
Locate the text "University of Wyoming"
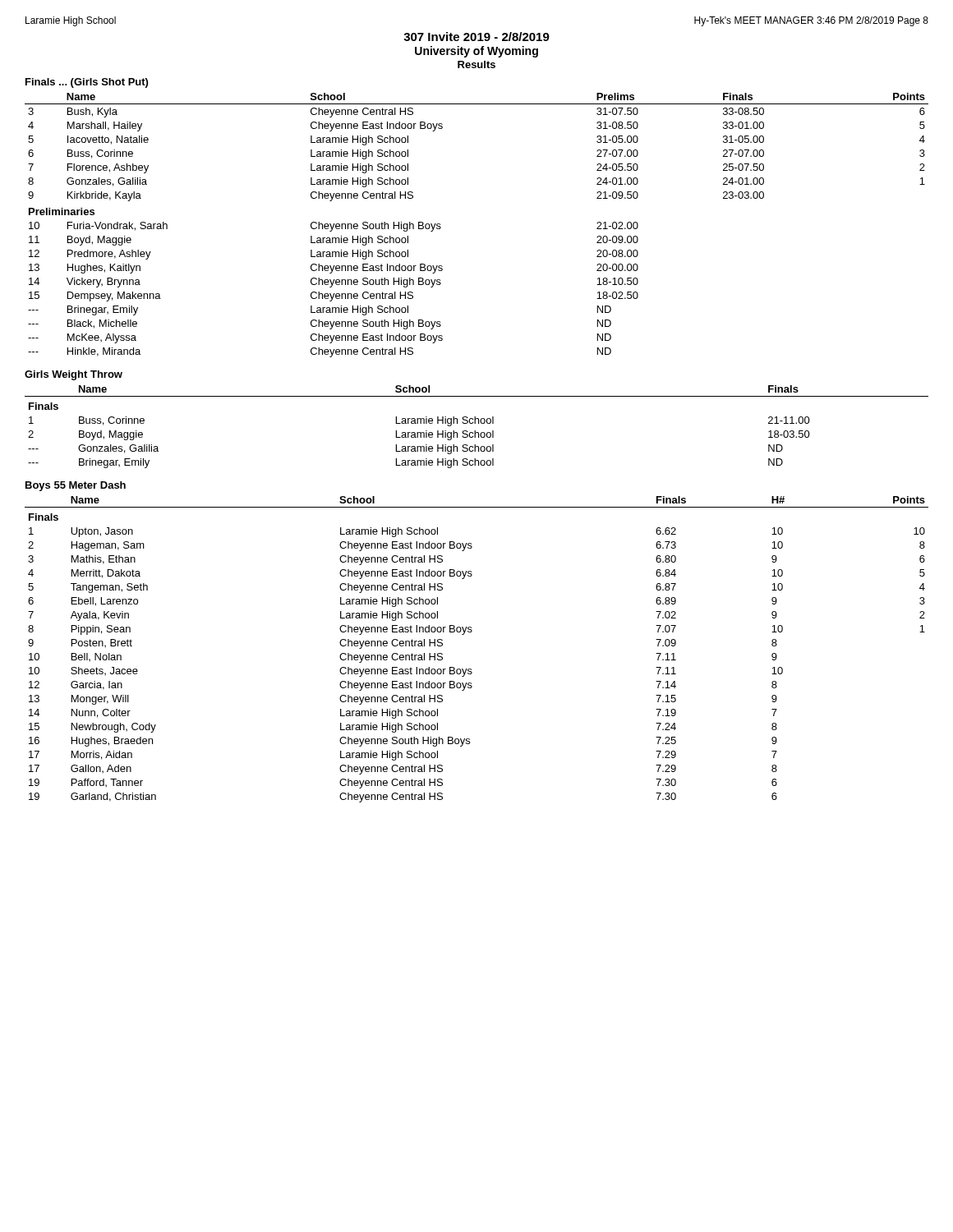(476, 51)
